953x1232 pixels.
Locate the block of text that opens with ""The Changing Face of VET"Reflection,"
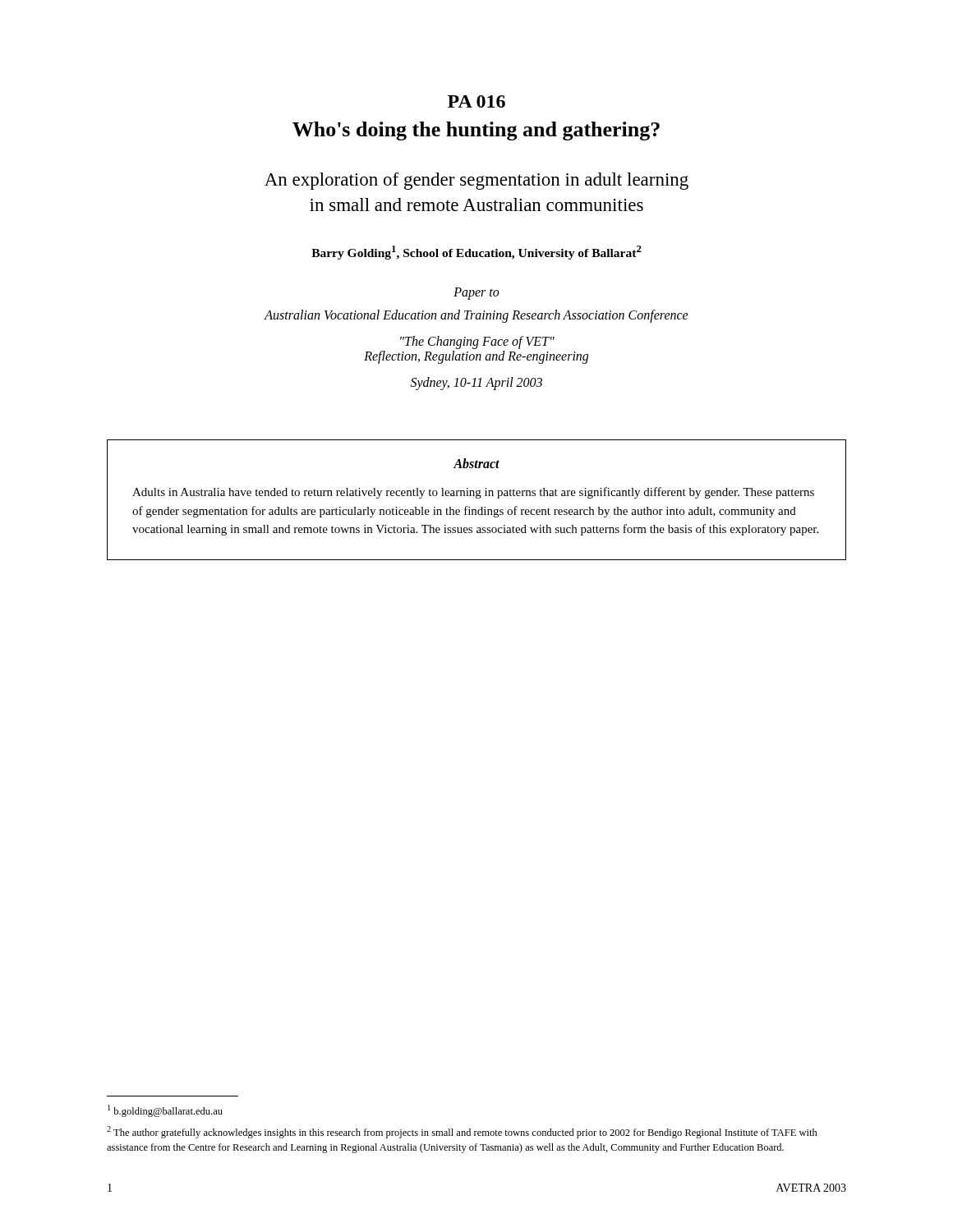pos(476,349)
